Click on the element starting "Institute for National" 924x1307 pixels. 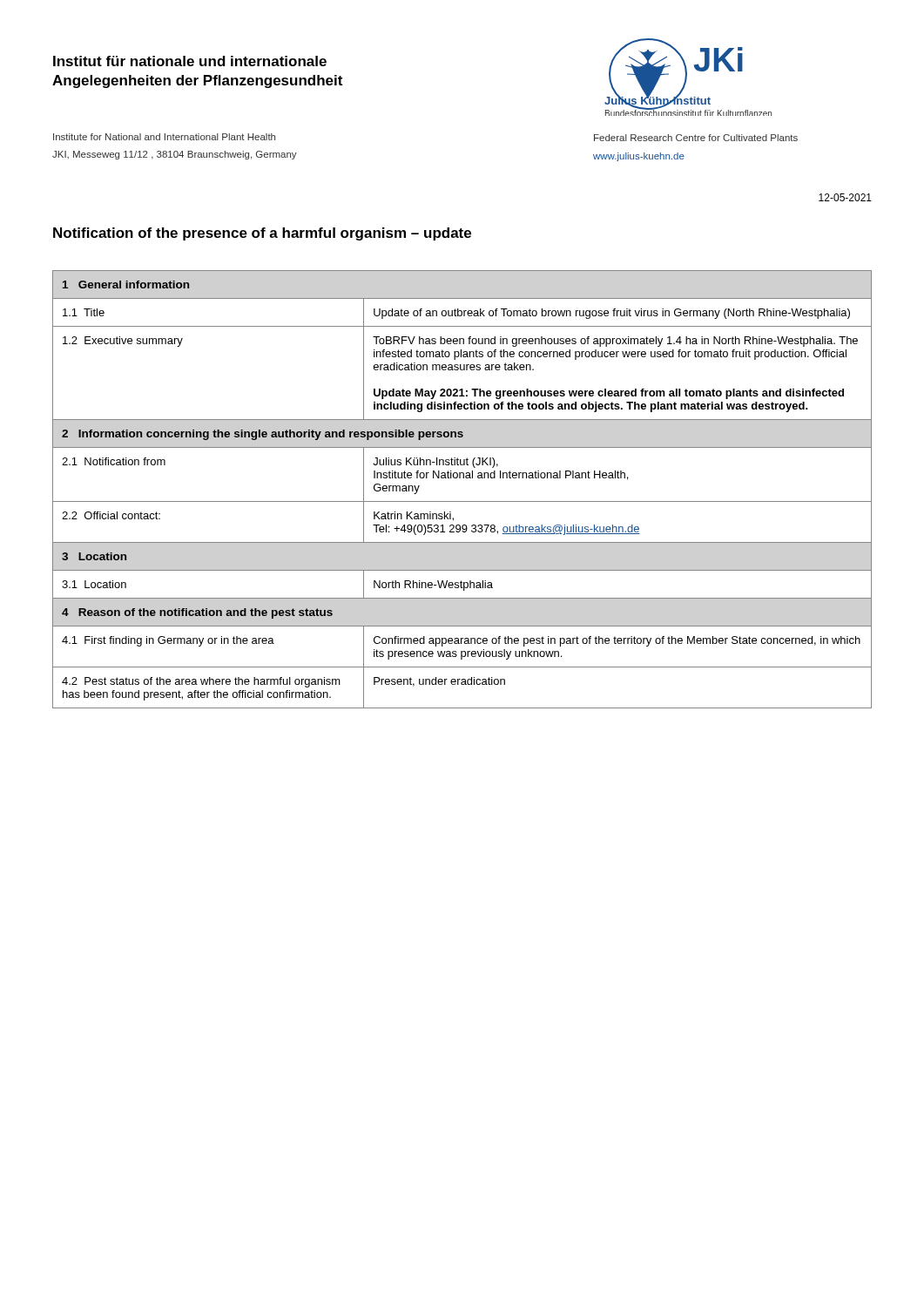(174, 145)
